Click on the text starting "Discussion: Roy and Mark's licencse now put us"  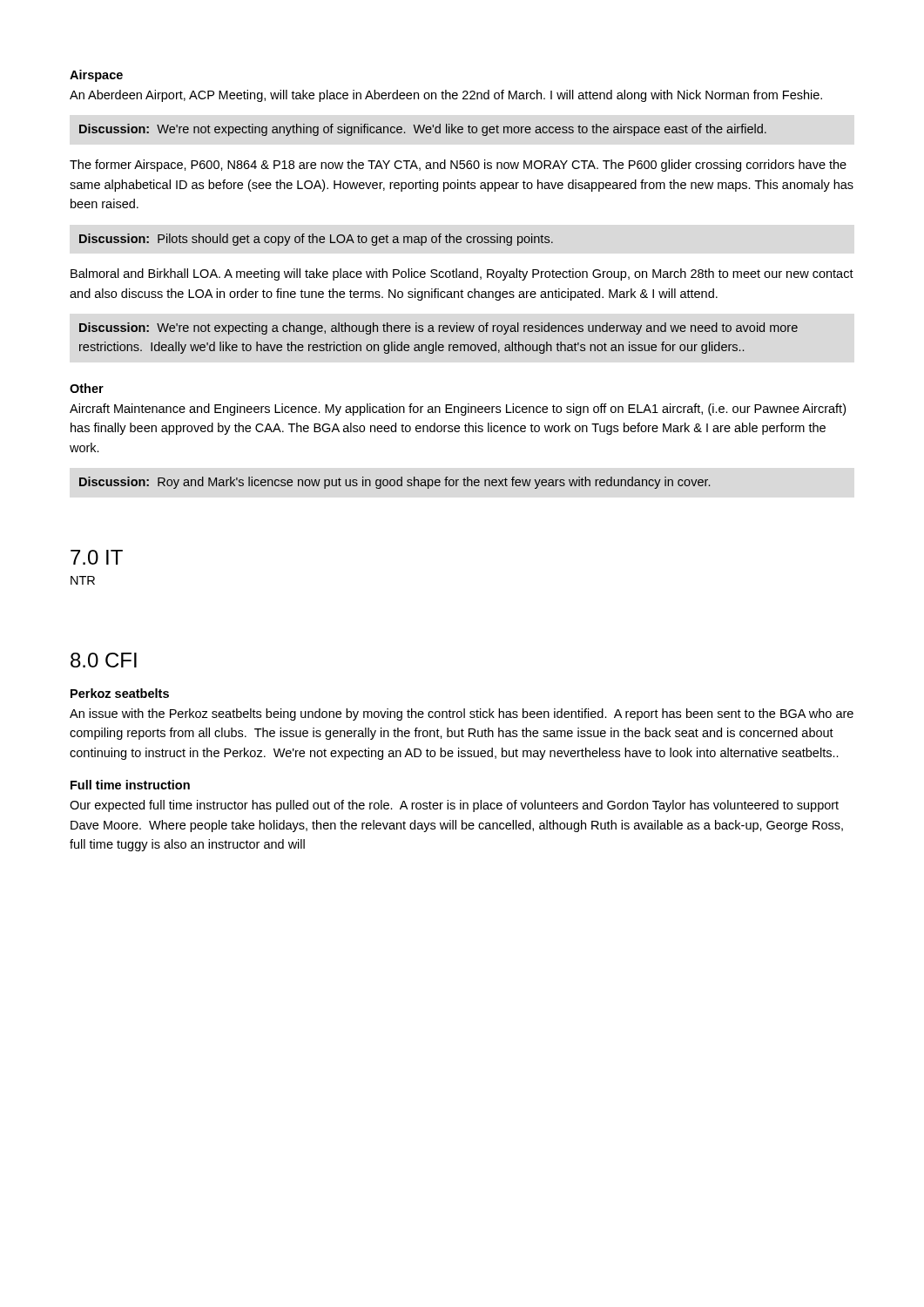395,482
